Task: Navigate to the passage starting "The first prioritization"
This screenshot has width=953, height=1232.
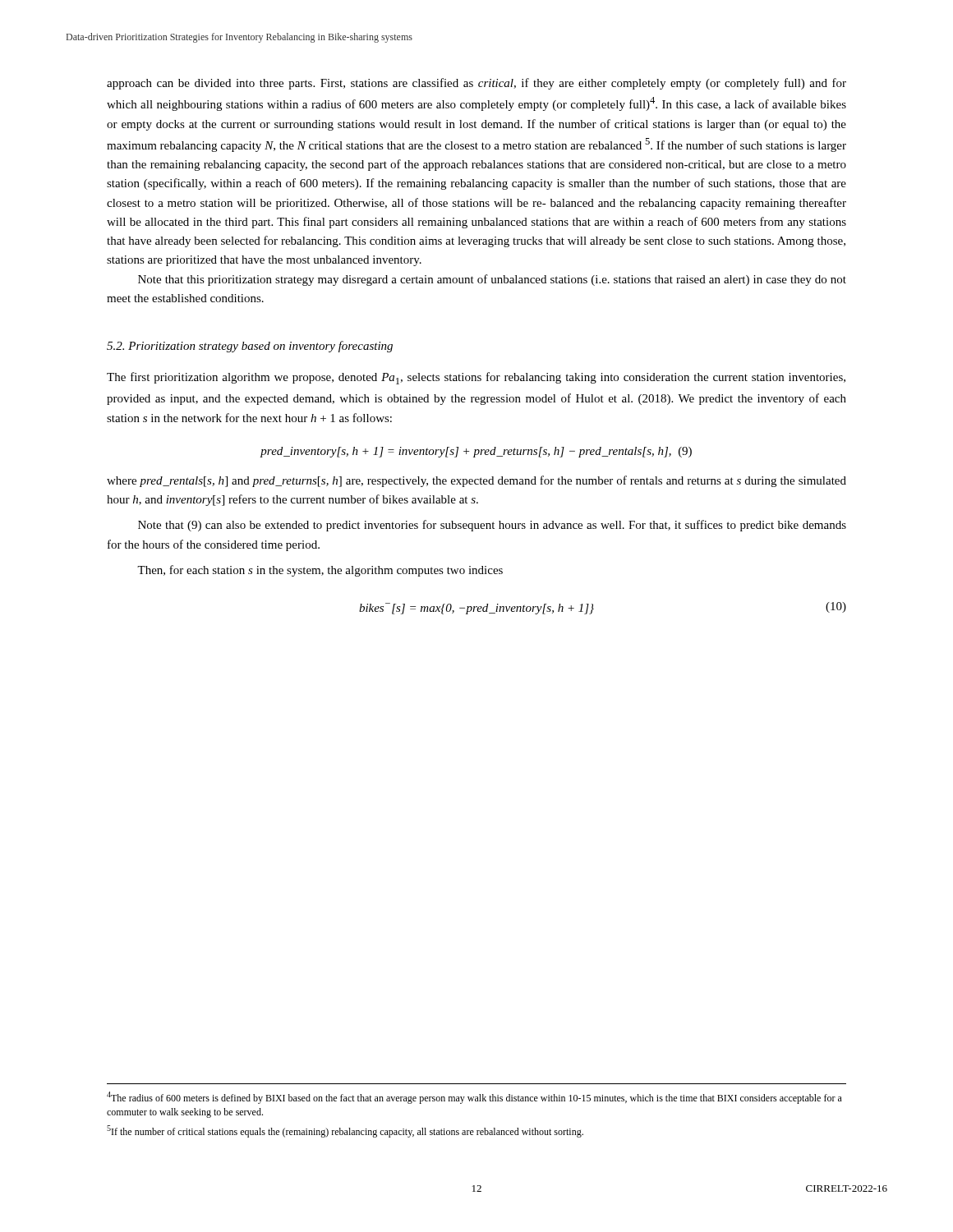Action: point(476,398)
